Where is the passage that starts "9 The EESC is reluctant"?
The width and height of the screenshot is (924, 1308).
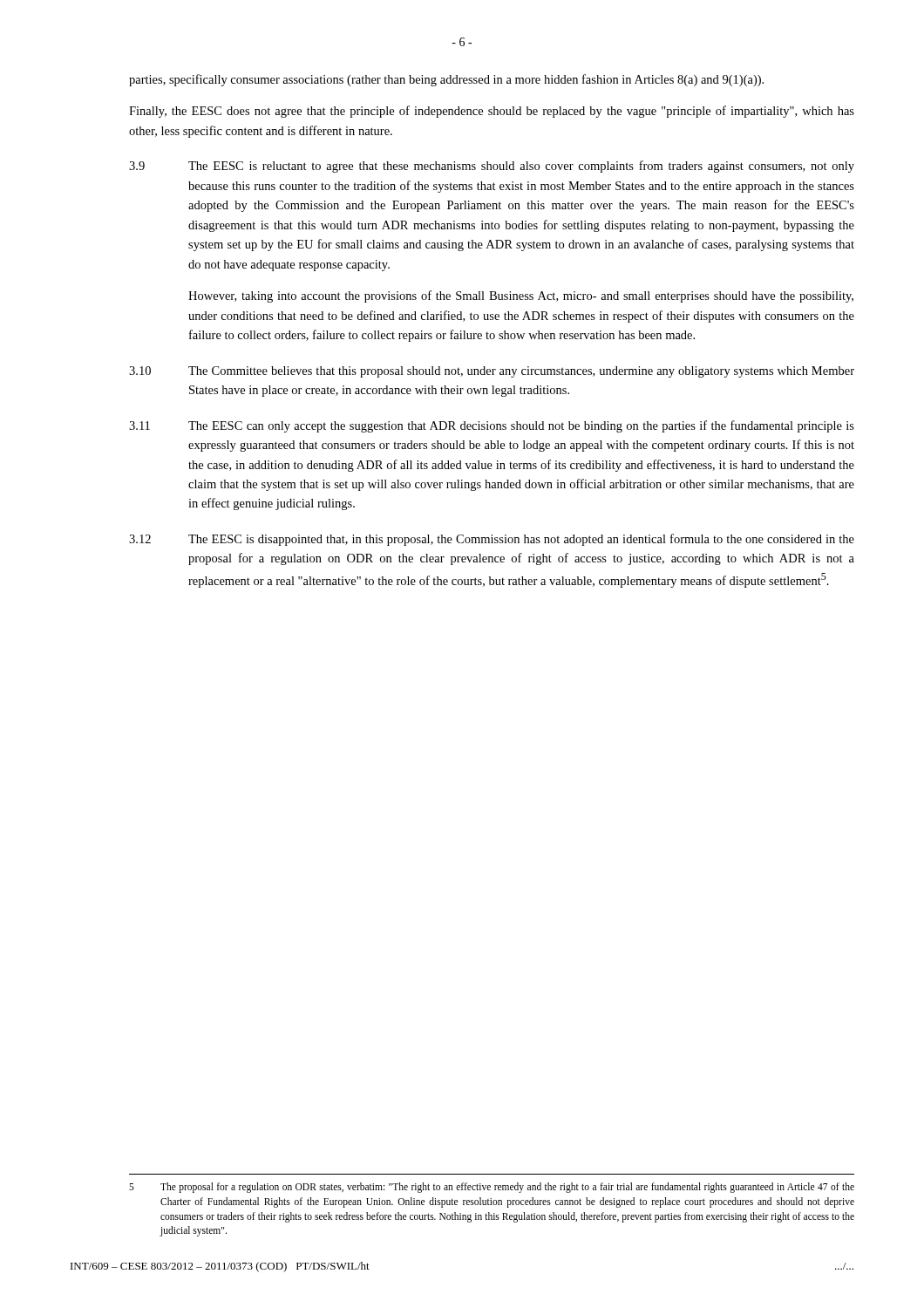[492, 251]
